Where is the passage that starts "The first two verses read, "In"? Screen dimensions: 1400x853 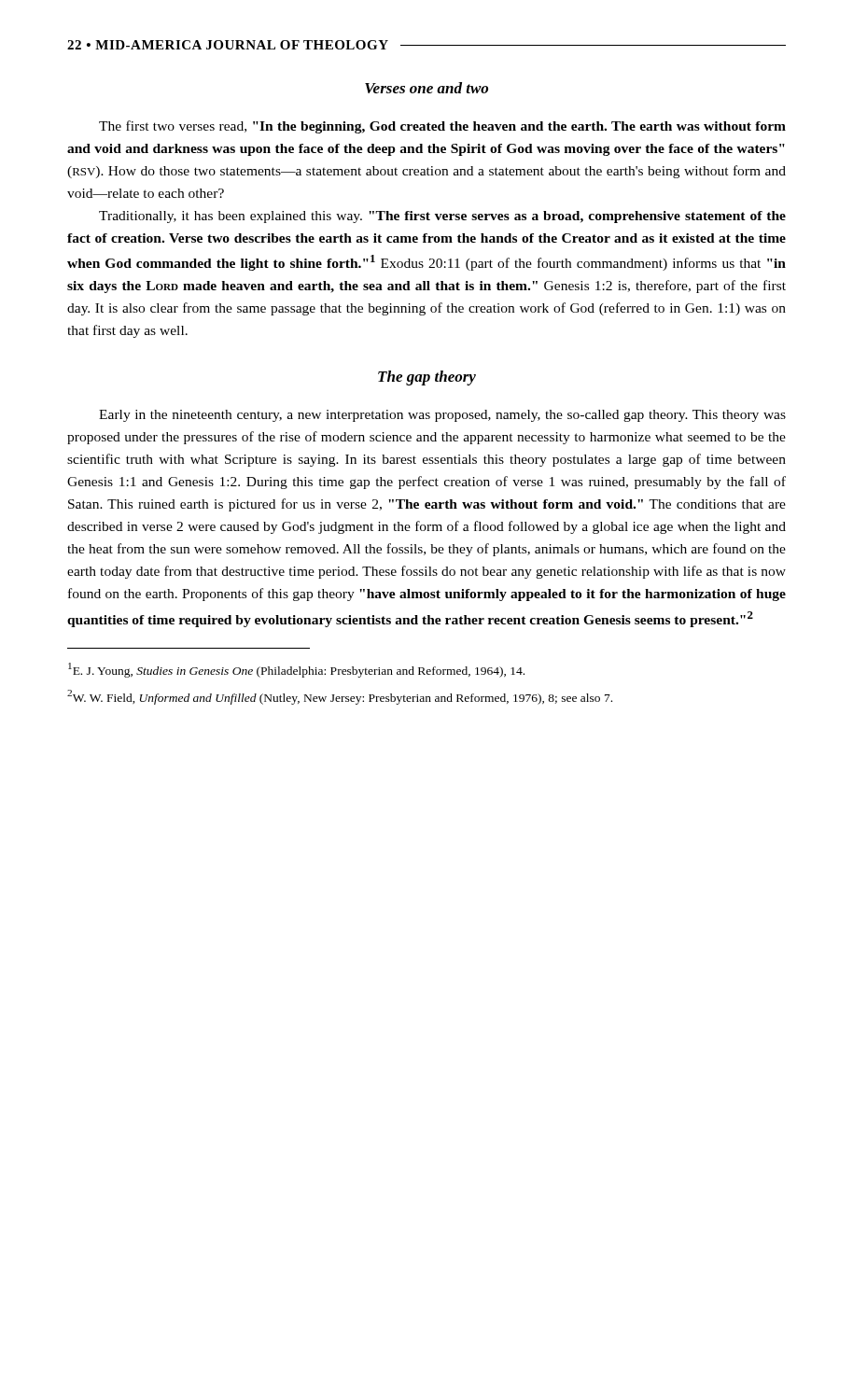point(426,228)
